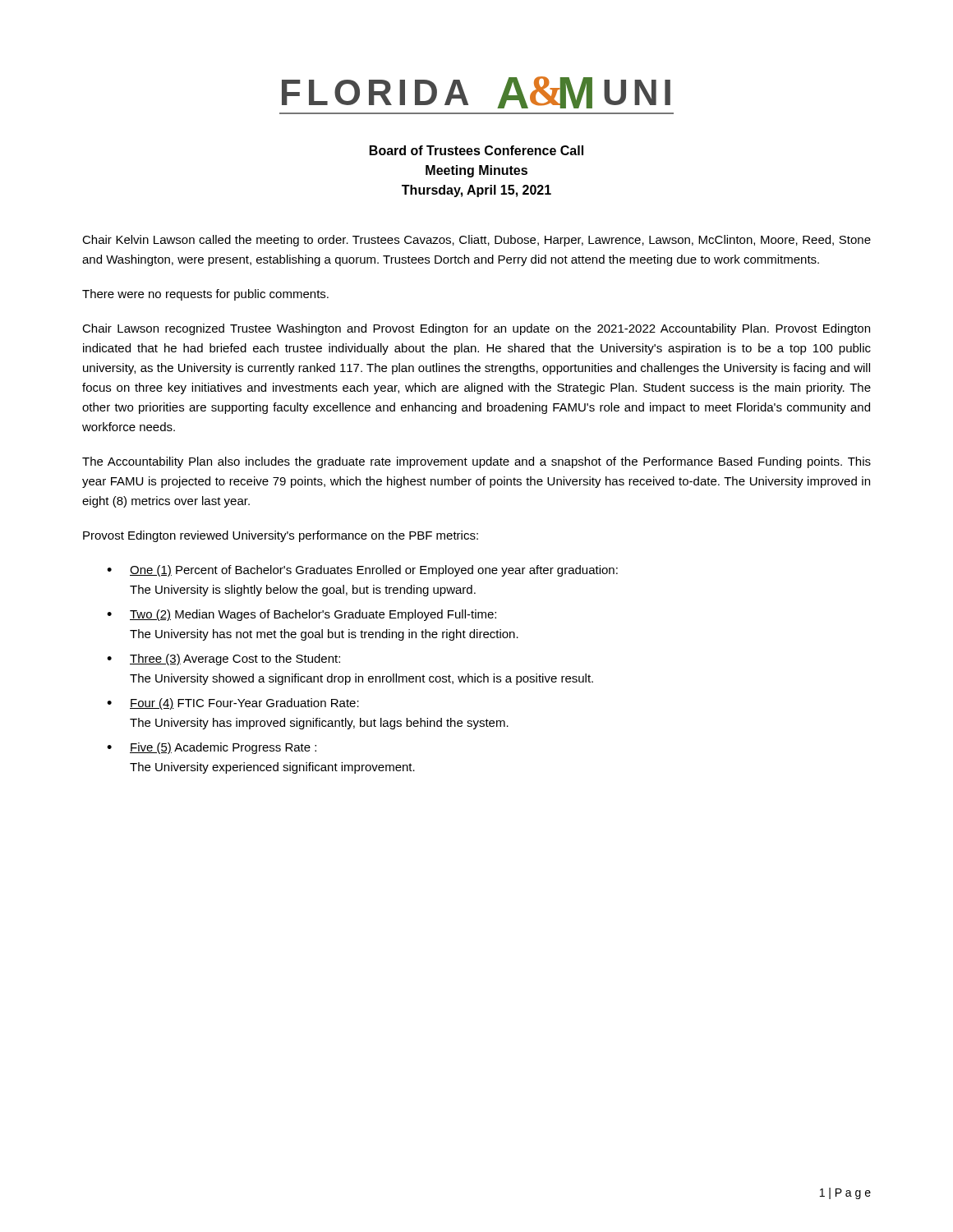Click on the text that says "There were no requests for public comments."
Viewport: 953px width, 1232px height.
pos(206,294)
